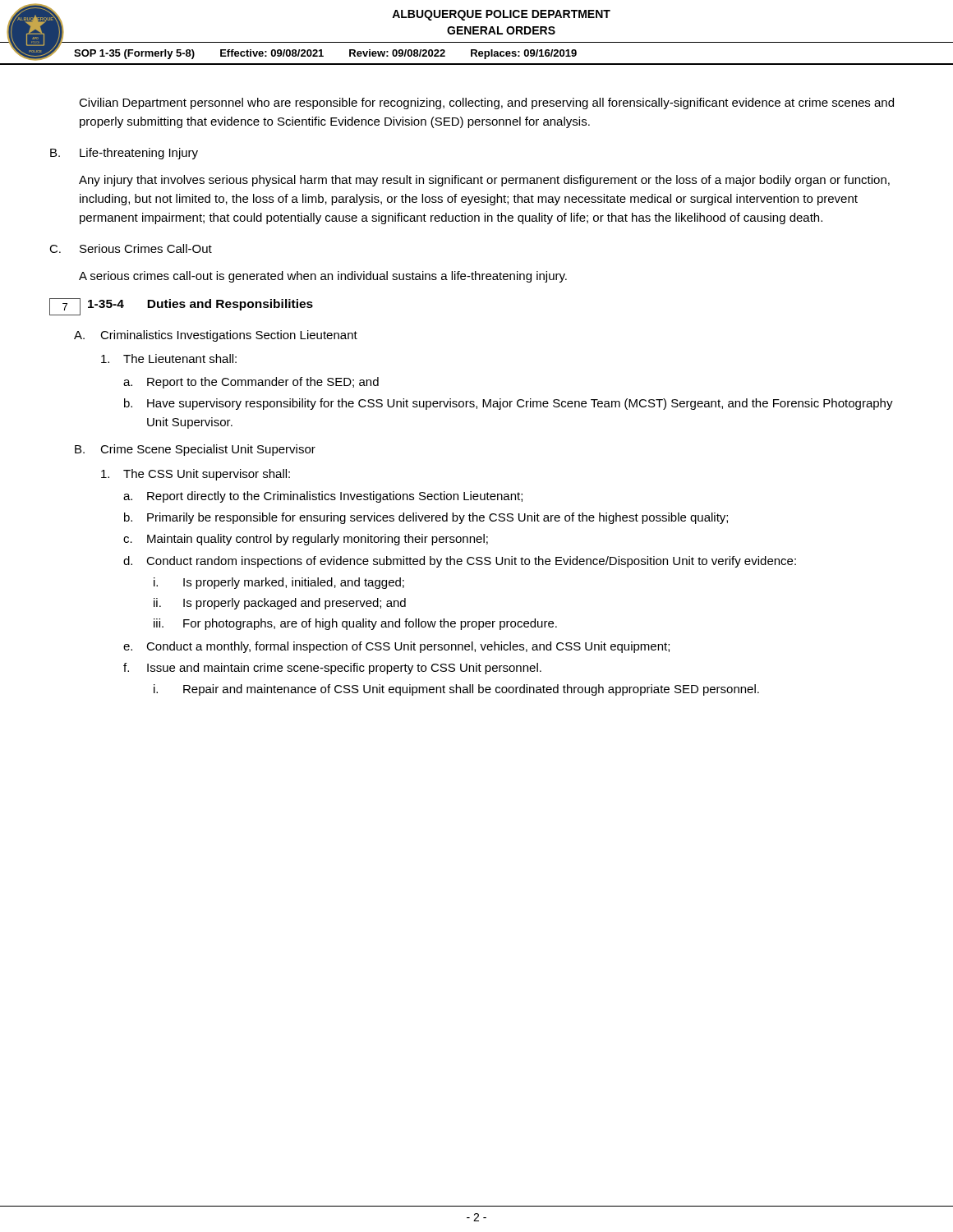
Task: Find "A. Criminalistics Investigations Section Lieutenant" on this page
Action: pyautogui.click(x=216, y=335)
